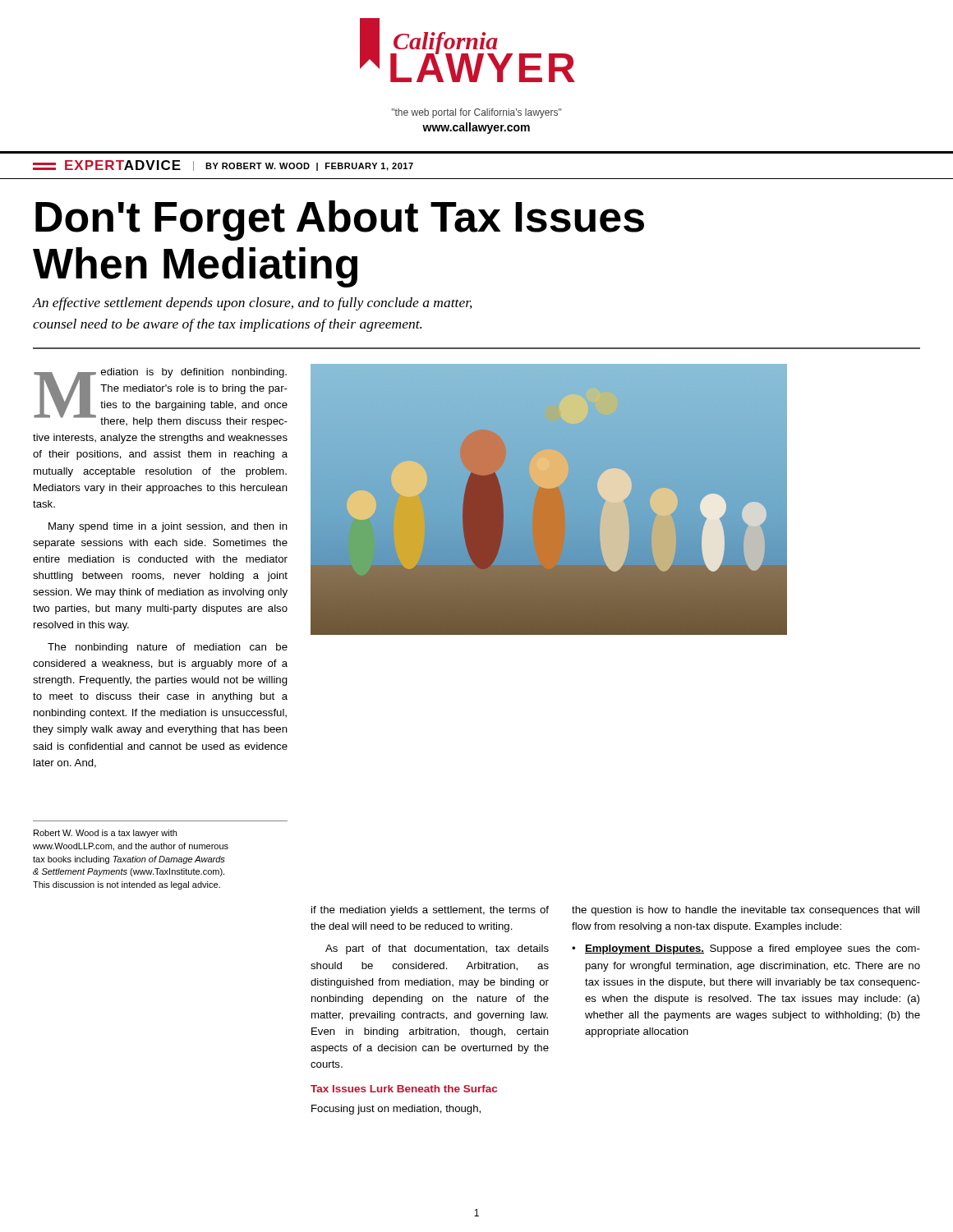Locate the block of text that opens with "An effective settlement depends upon"
This screenshot has height=1232, width=953.
click(253, 313)
